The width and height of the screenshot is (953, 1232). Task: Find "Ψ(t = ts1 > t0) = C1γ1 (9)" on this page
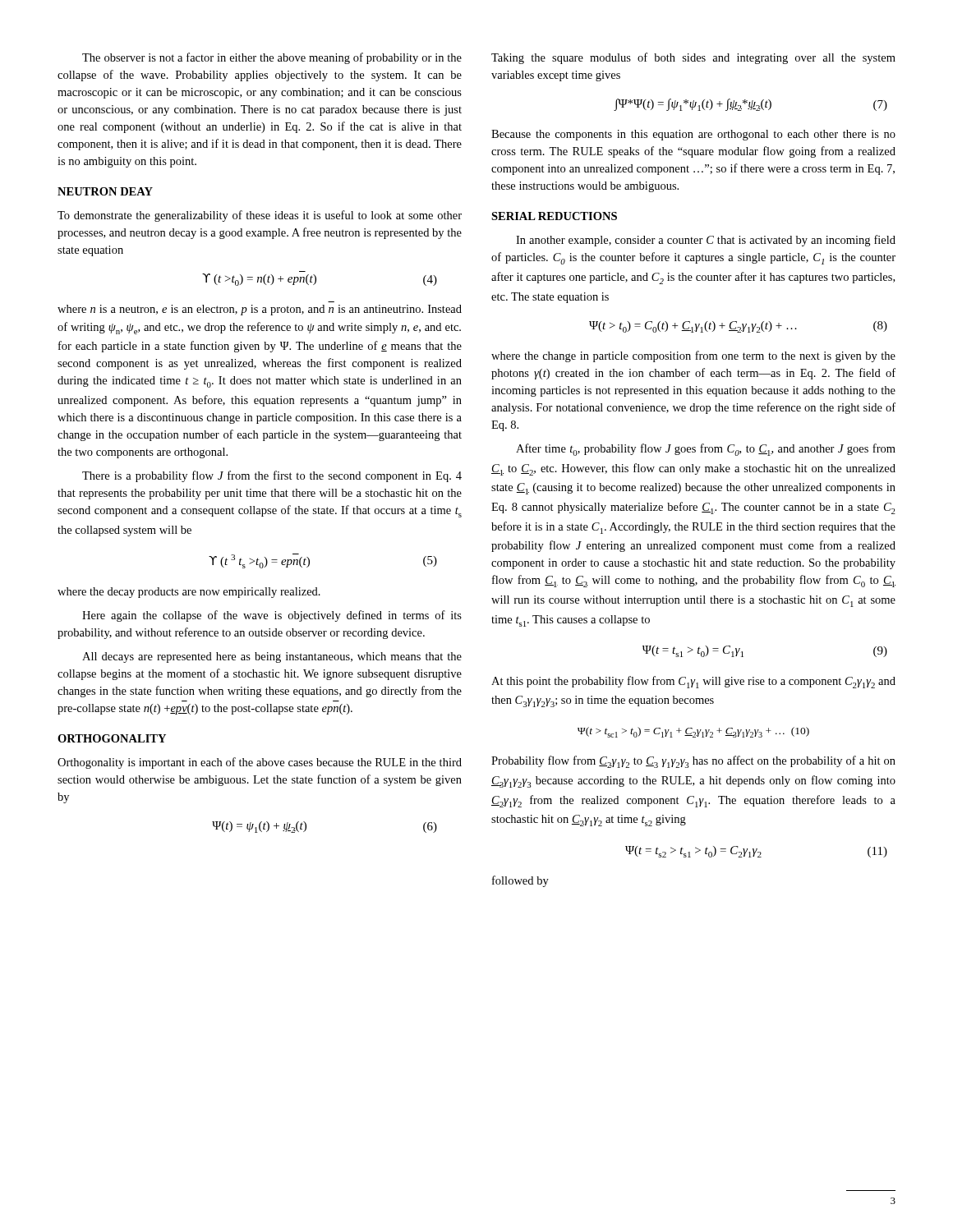click(x=691, y=651)
